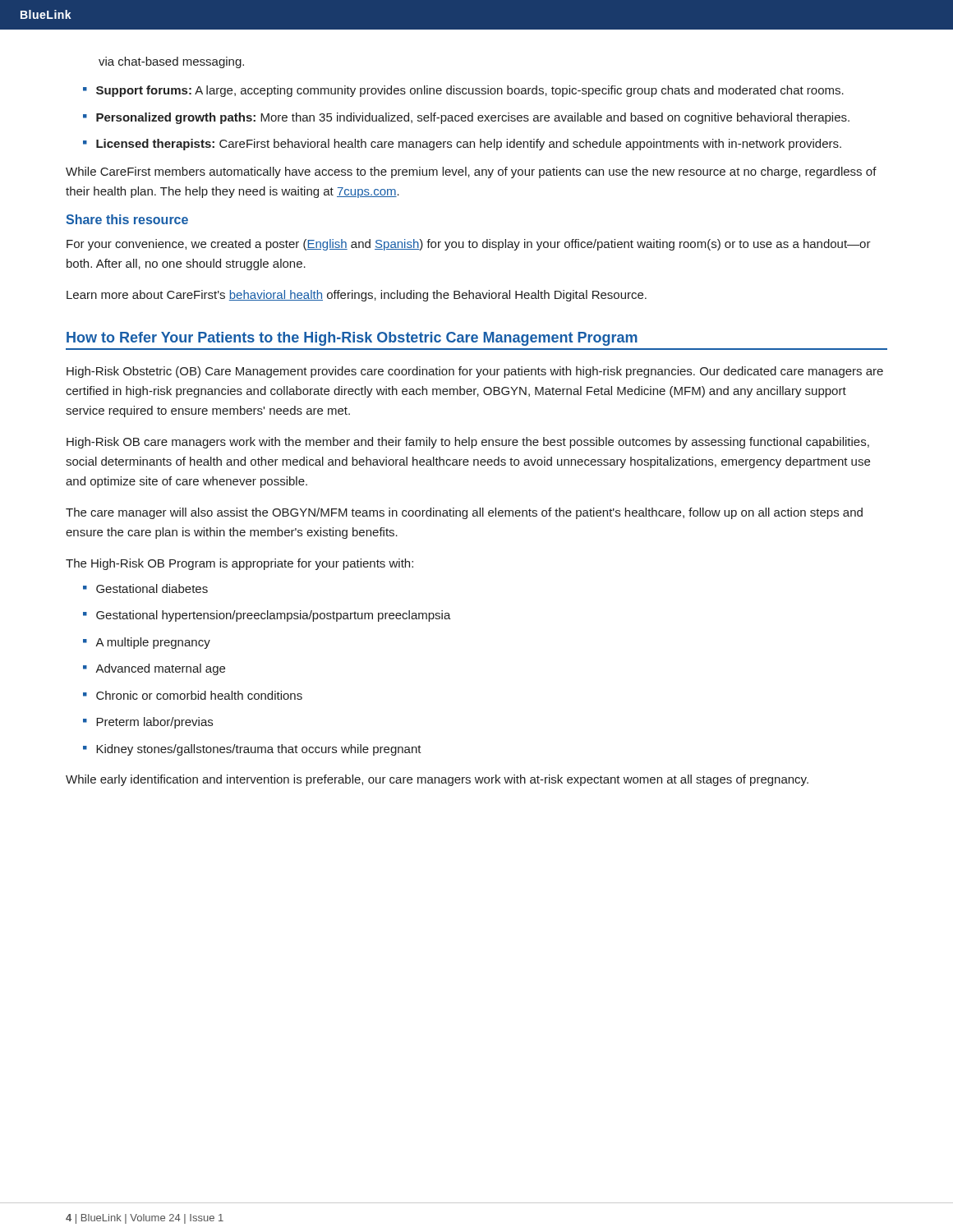Locate the text starting "While CareFirst members automatically have access"
This screenshot has height=1232, width=953.
[x=471, y=181]
